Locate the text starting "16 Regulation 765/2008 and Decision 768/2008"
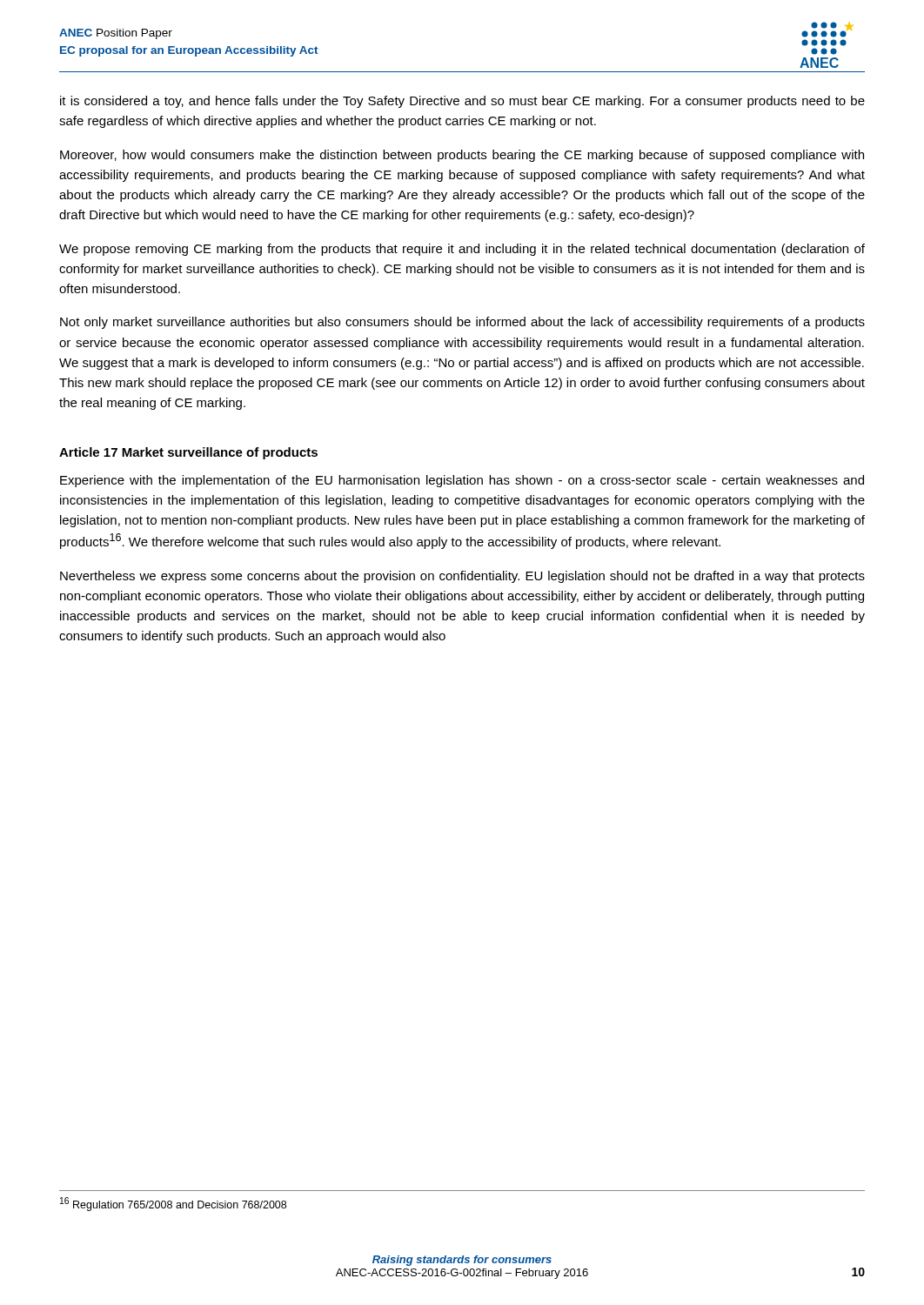 click(x=173, y=1204)
